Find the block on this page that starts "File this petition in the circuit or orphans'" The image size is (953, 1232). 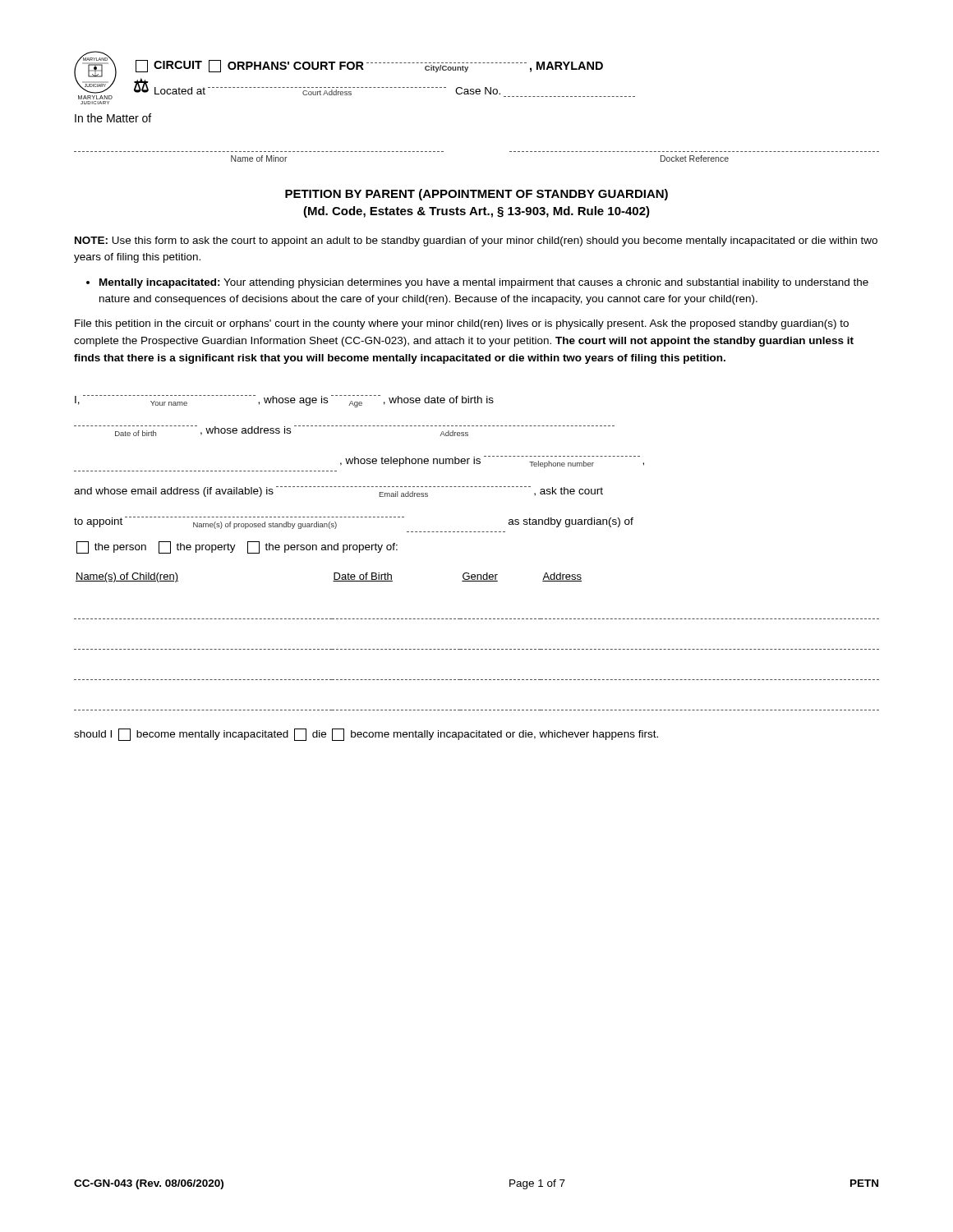click(464, 340)
